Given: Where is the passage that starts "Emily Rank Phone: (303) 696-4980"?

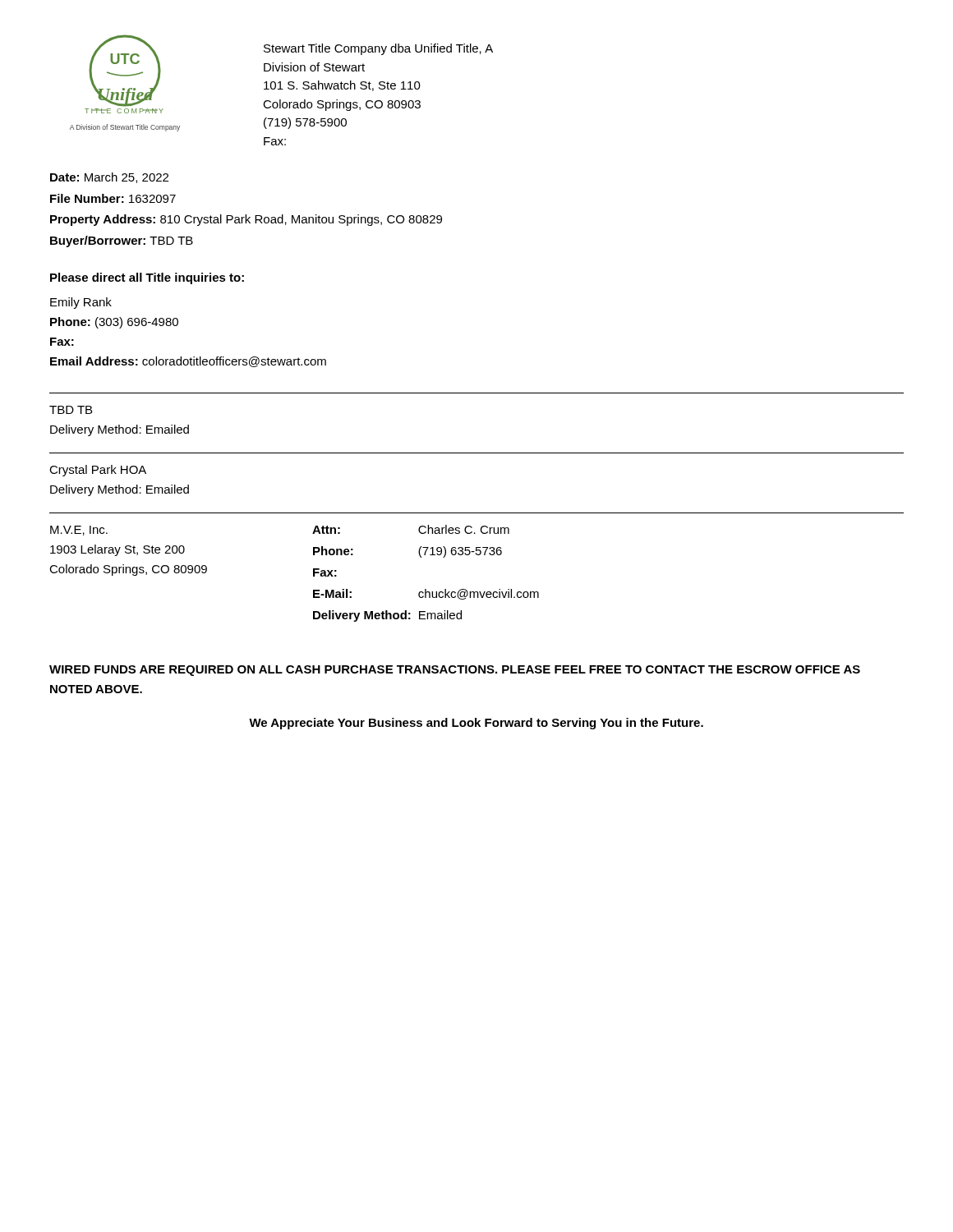Looking at the screenshot, I should click(x=81, y=303).
